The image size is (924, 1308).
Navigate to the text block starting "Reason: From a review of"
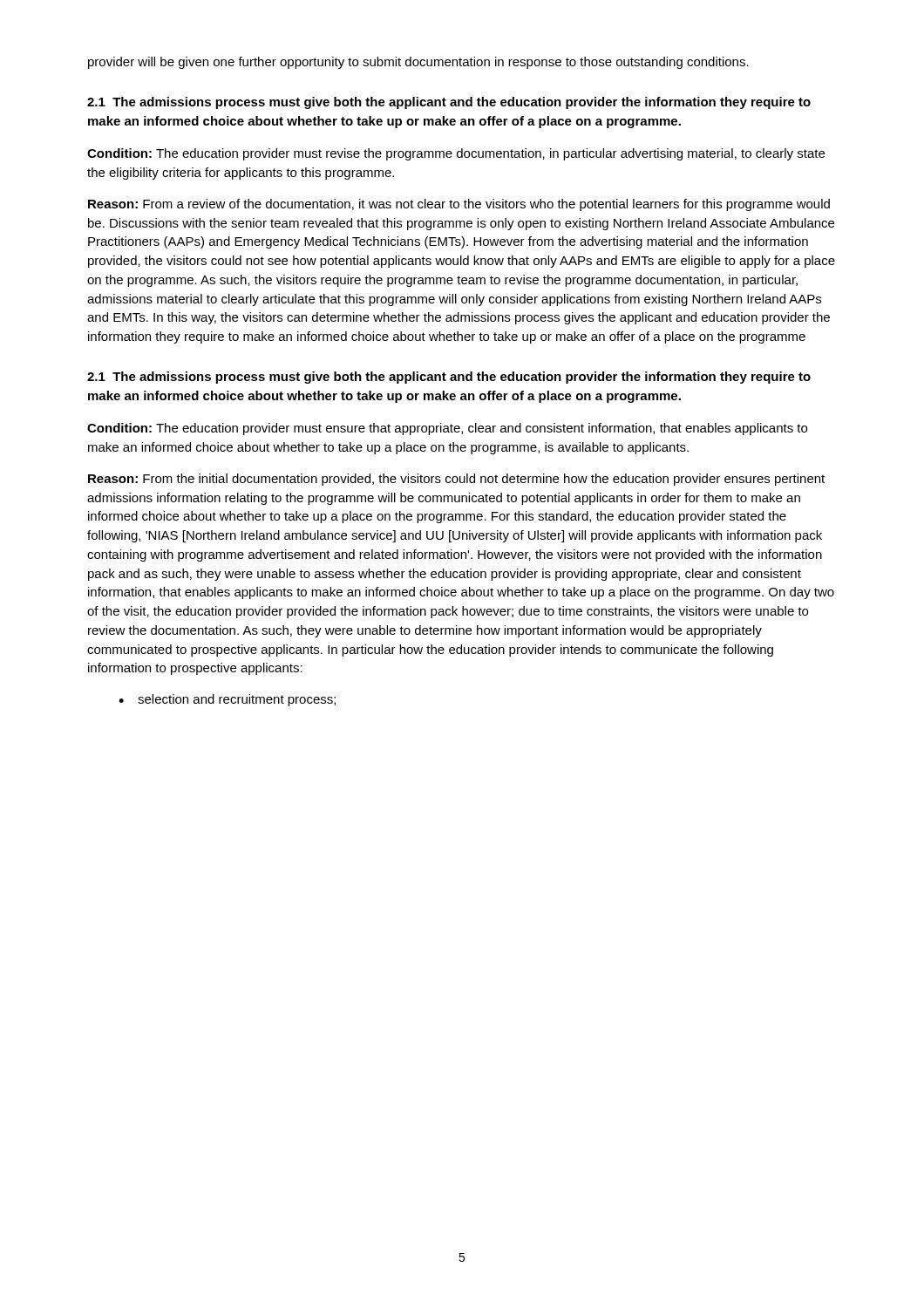point(461,270)
